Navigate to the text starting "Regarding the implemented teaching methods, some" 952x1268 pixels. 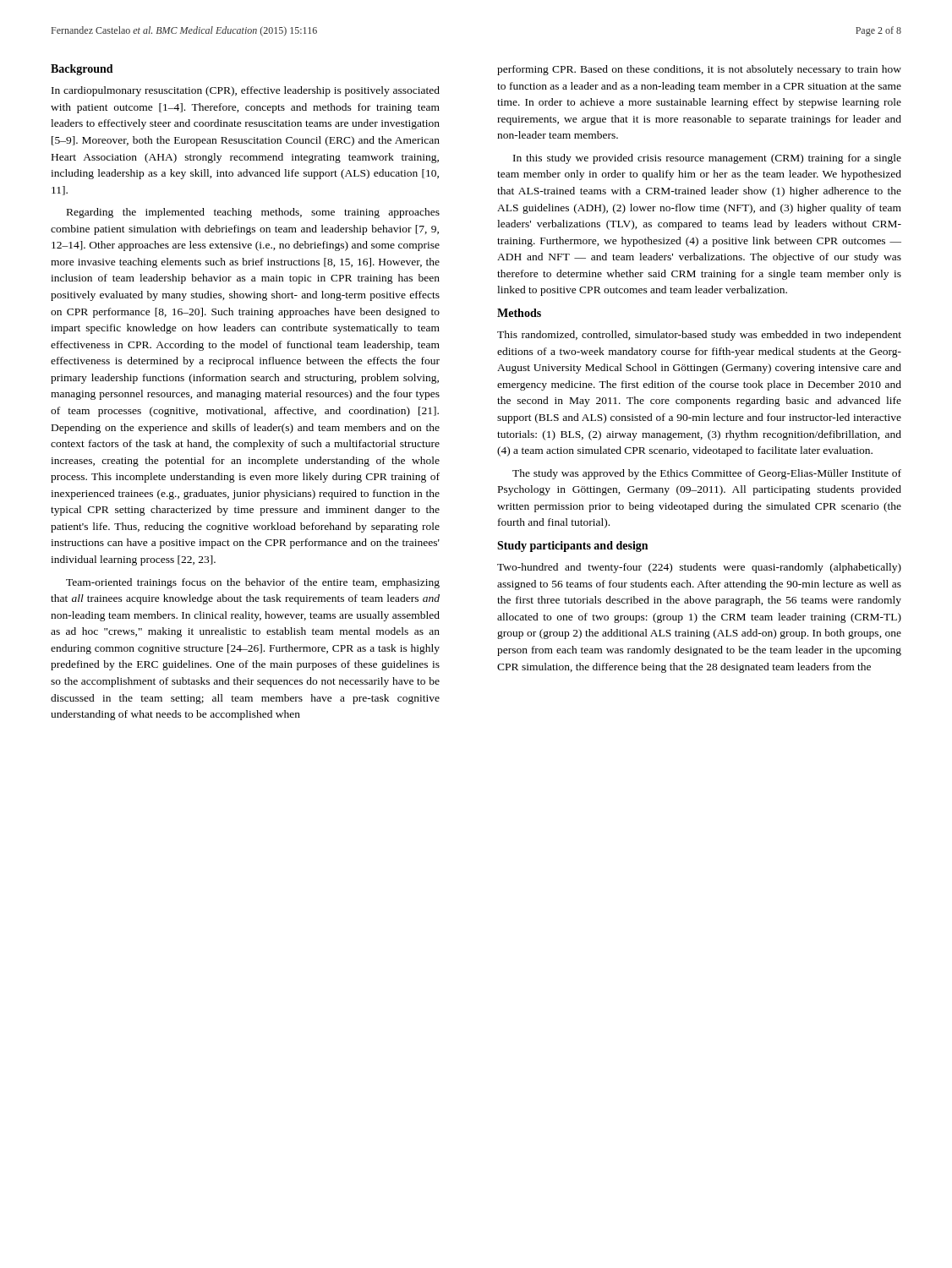[x=245, y=386]
